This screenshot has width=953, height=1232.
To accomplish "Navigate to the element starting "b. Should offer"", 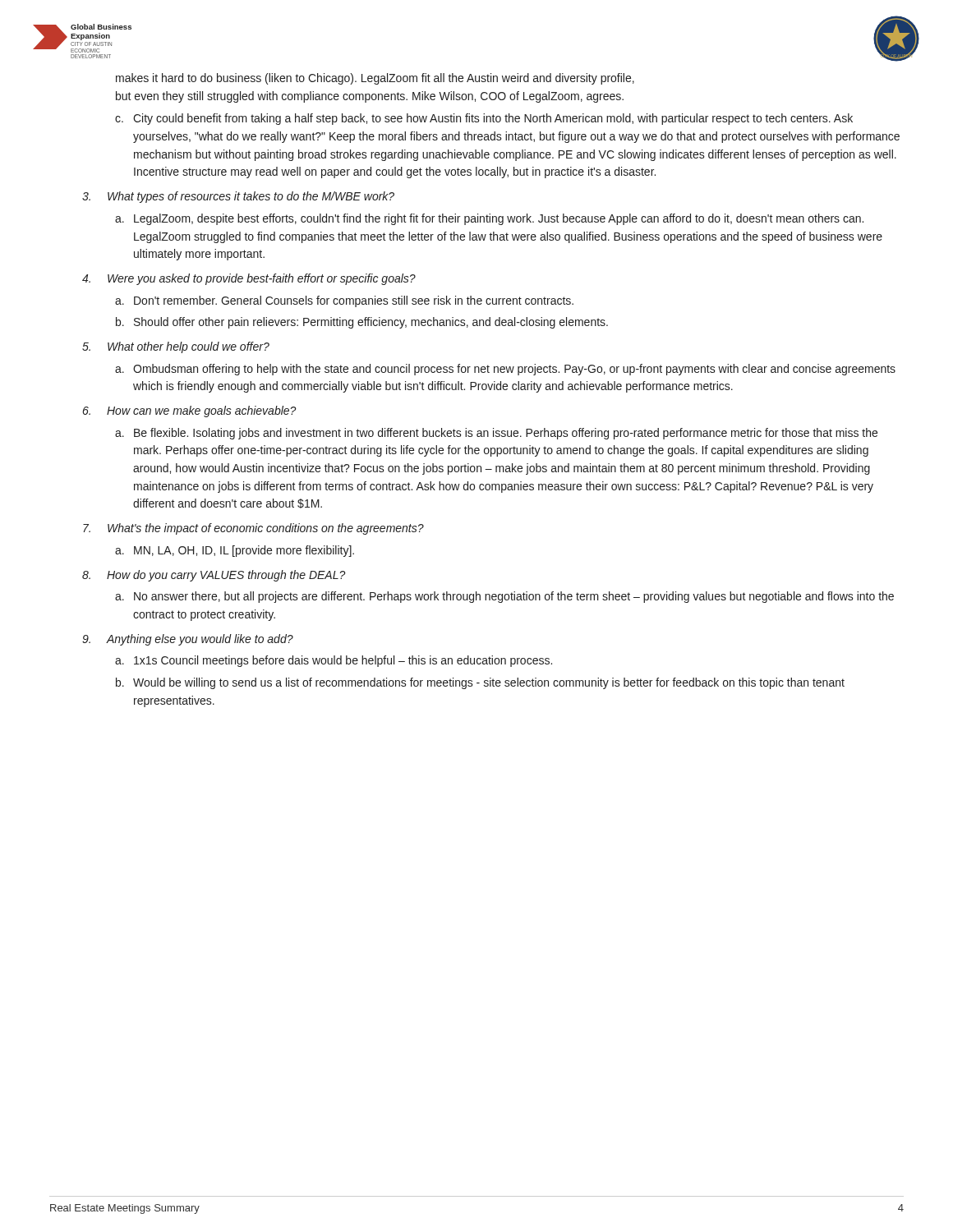I will click(362, 323).
